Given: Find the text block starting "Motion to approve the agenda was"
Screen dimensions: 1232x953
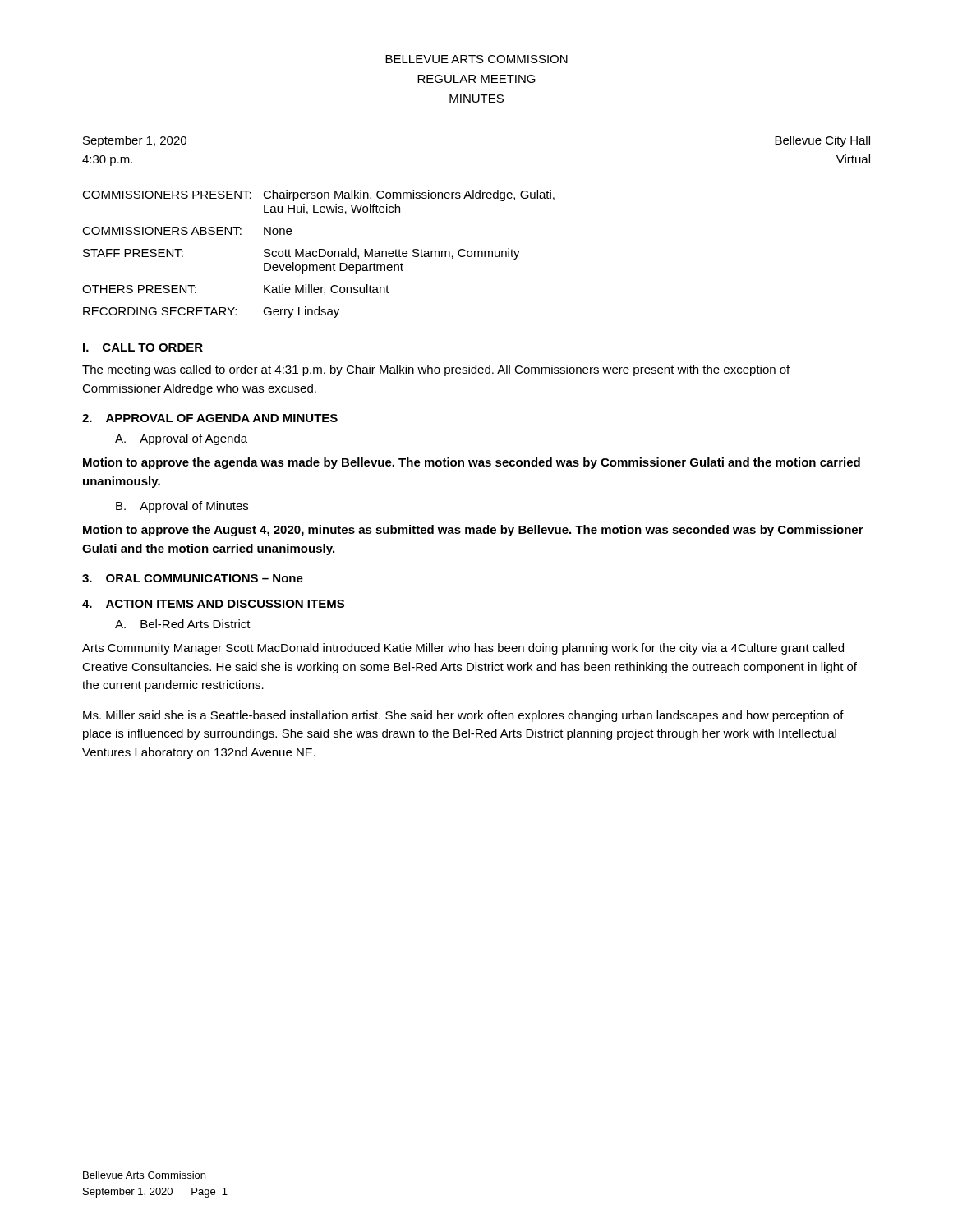Looking at the screenshot, I should coord(471,471).
